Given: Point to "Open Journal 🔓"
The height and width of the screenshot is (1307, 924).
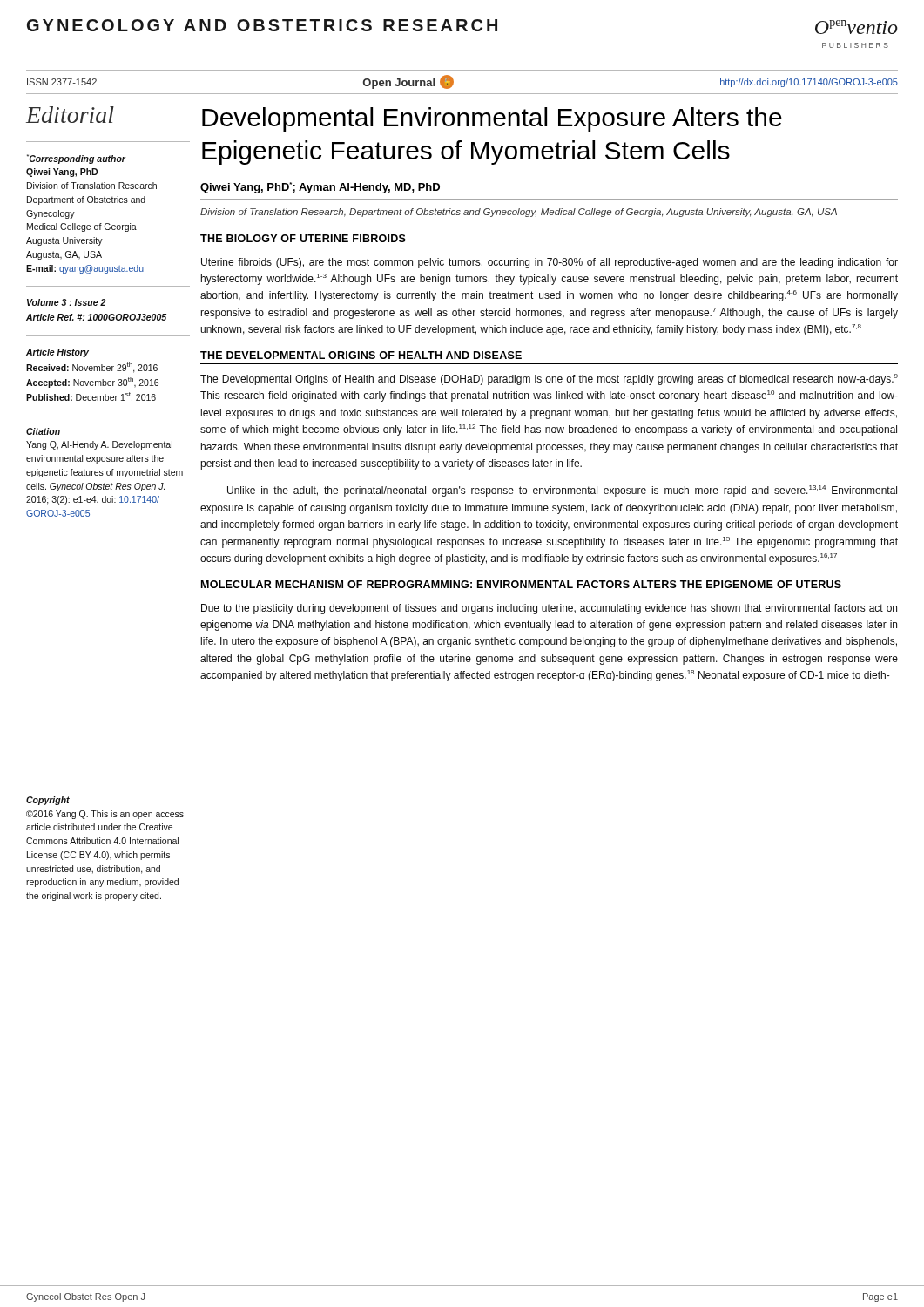Looking at the screenshot, I should pyautogui.click(x=408, y=82).
